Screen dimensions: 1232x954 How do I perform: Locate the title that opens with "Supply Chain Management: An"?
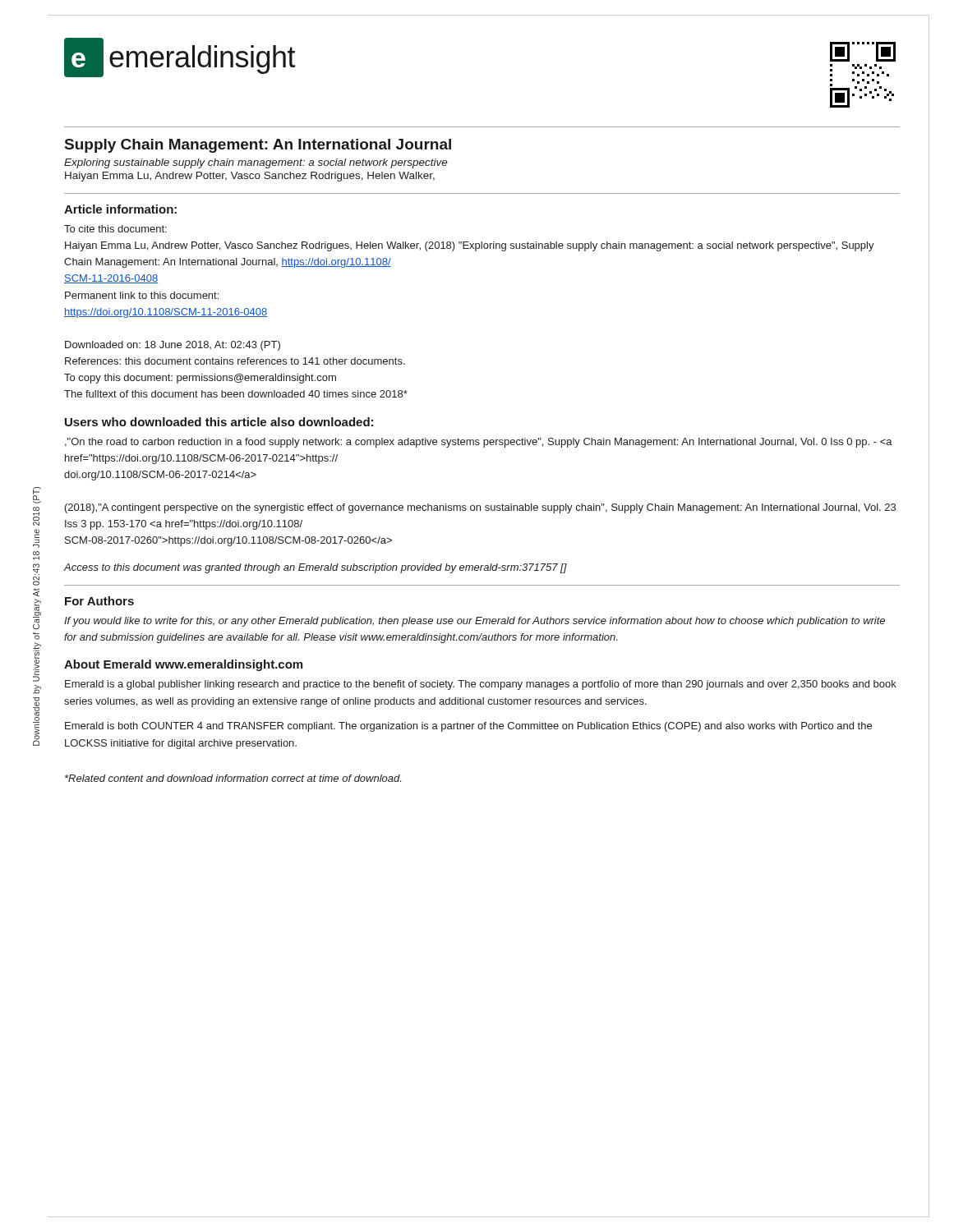pos(258,144)
